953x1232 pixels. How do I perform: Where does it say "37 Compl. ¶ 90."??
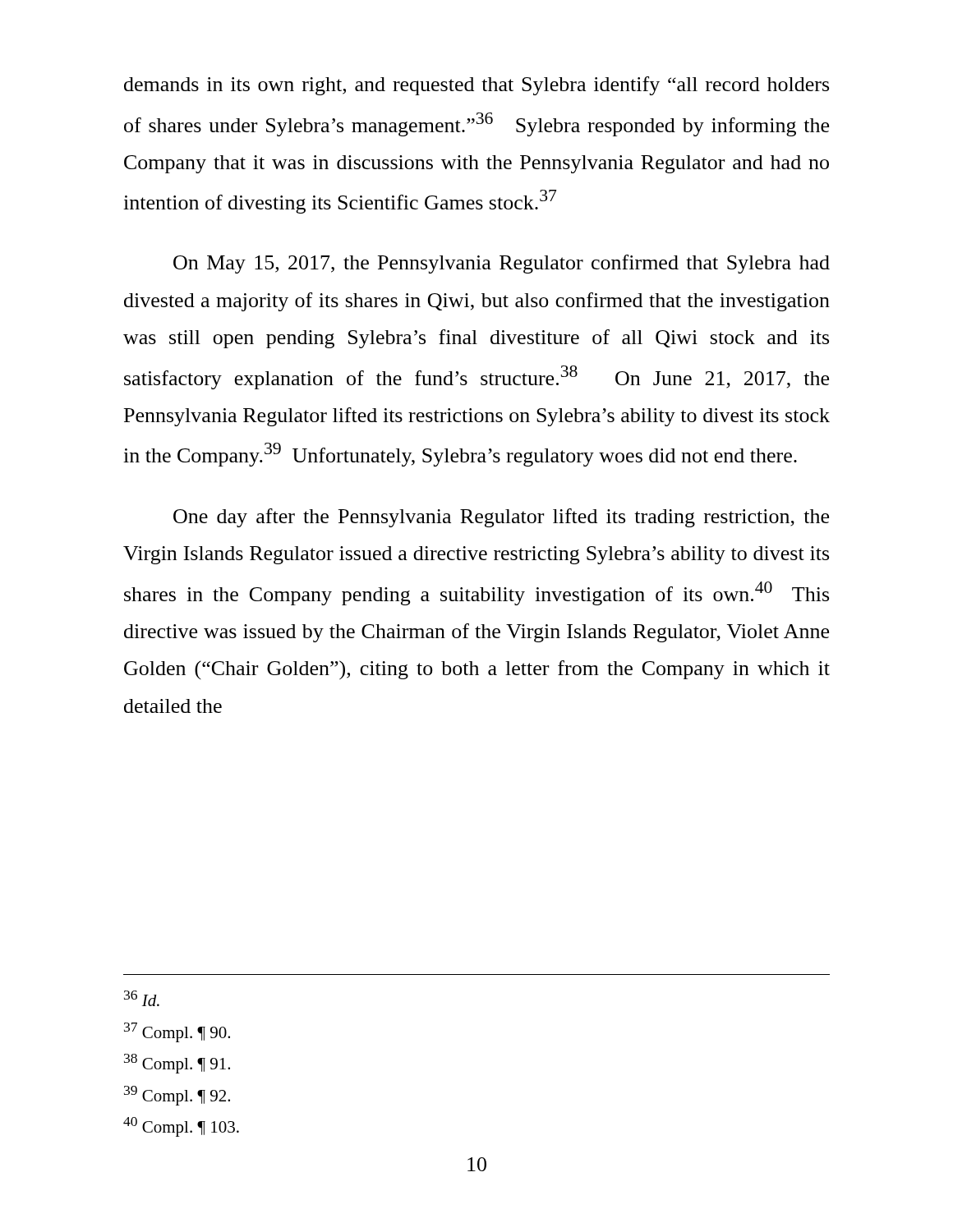click(x=177, y=1030)
